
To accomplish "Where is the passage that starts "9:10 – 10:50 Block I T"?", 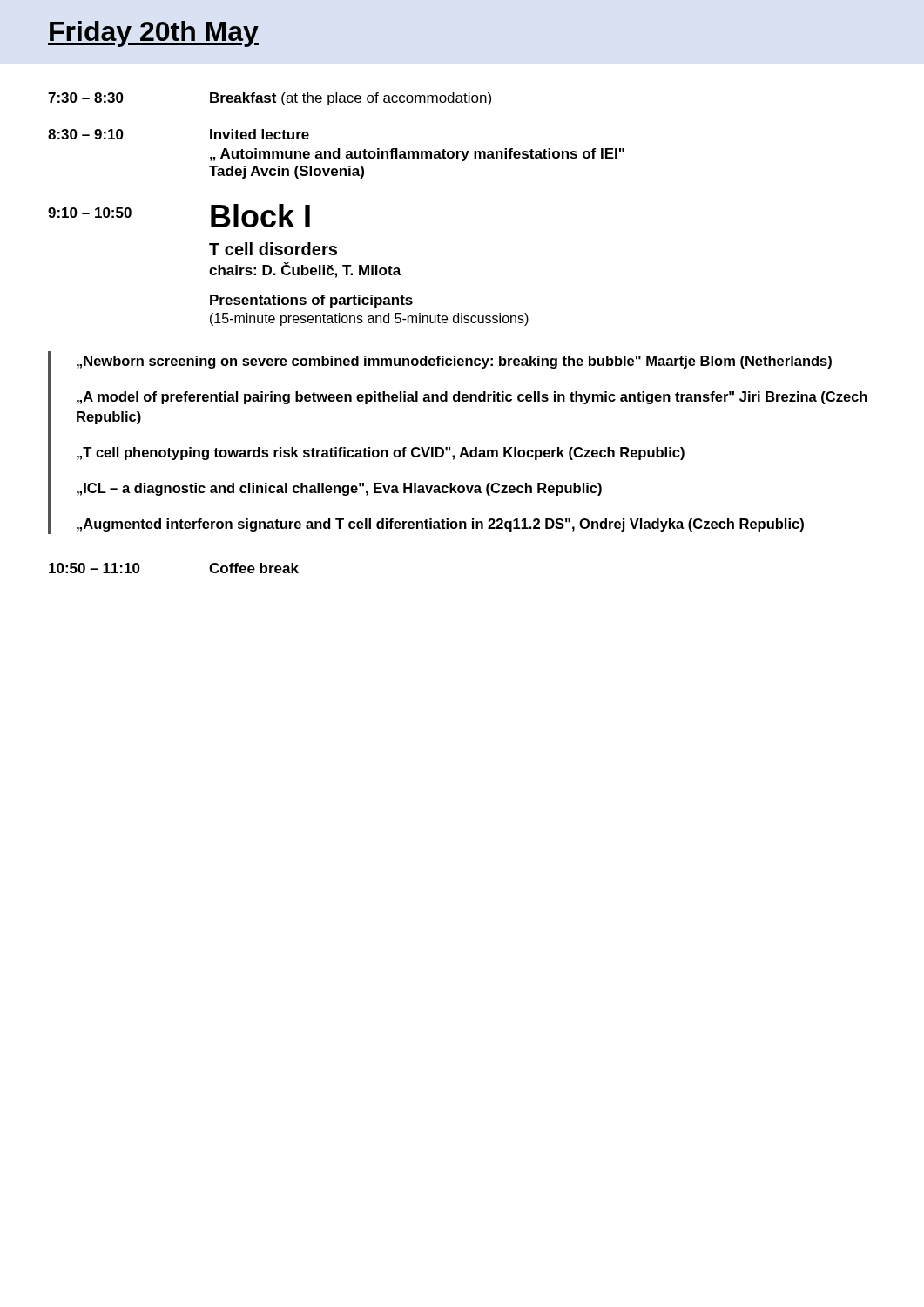I will click(288, 265).
